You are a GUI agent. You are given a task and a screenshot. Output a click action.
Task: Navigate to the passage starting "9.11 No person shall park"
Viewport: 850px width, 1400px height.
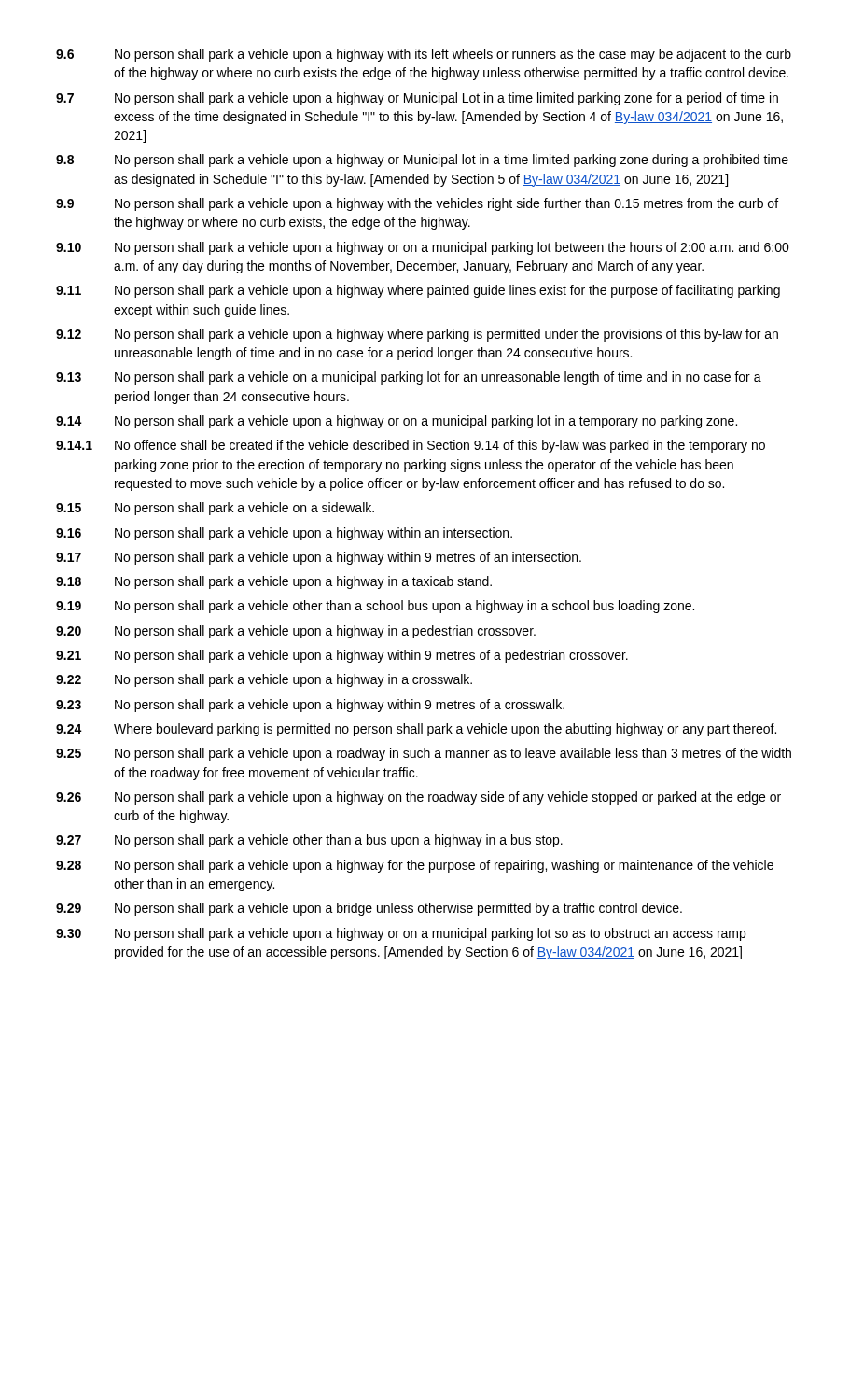click(425, 300)
